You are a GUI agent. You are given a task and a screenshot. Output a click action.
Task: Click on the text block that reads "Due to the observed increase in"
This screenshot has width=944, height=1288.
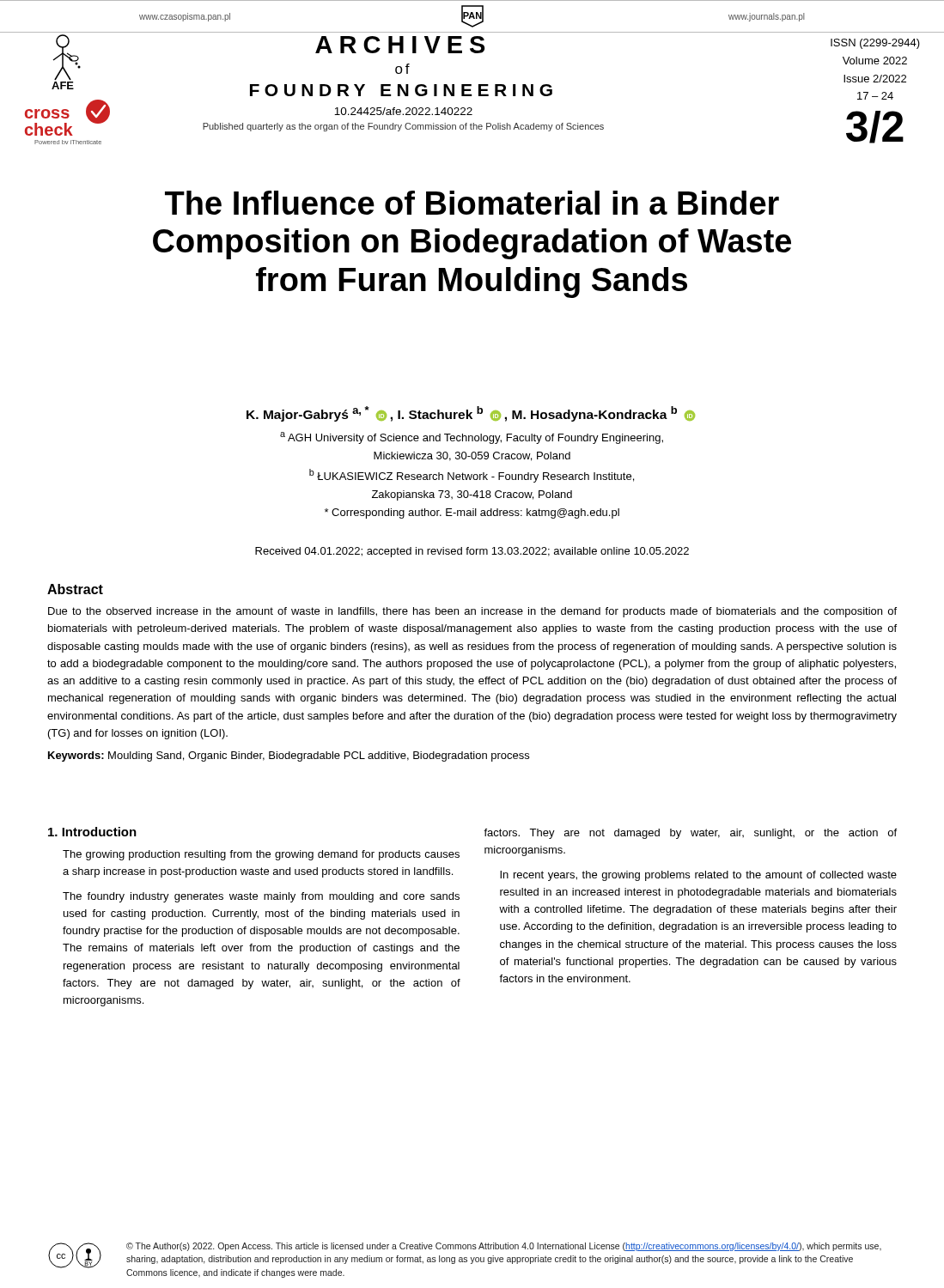coord(472,672)
